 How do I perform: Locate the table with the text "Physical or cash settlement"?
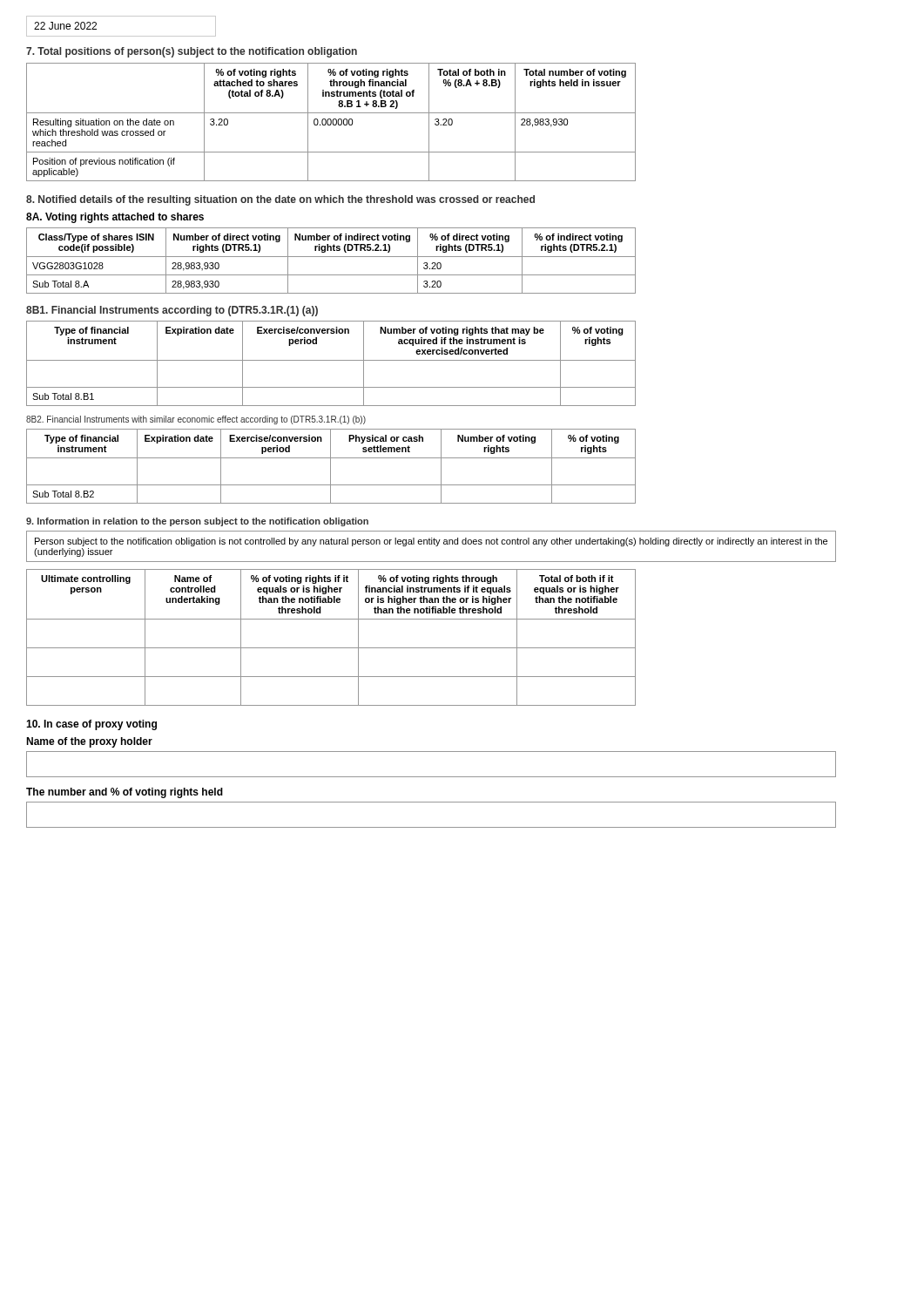tap(462, 466)
